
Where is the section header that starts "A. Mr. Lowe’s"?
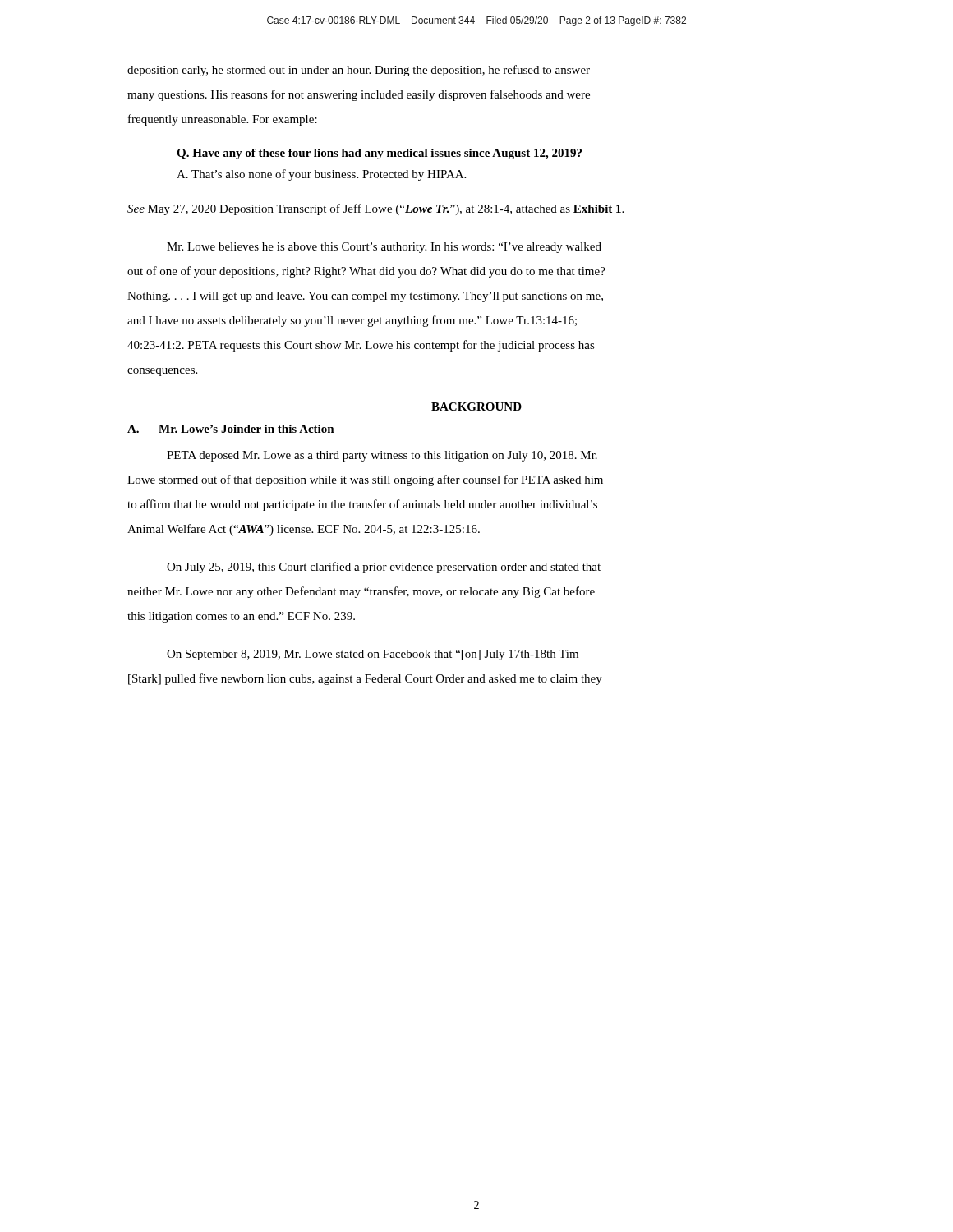[231, 429]
